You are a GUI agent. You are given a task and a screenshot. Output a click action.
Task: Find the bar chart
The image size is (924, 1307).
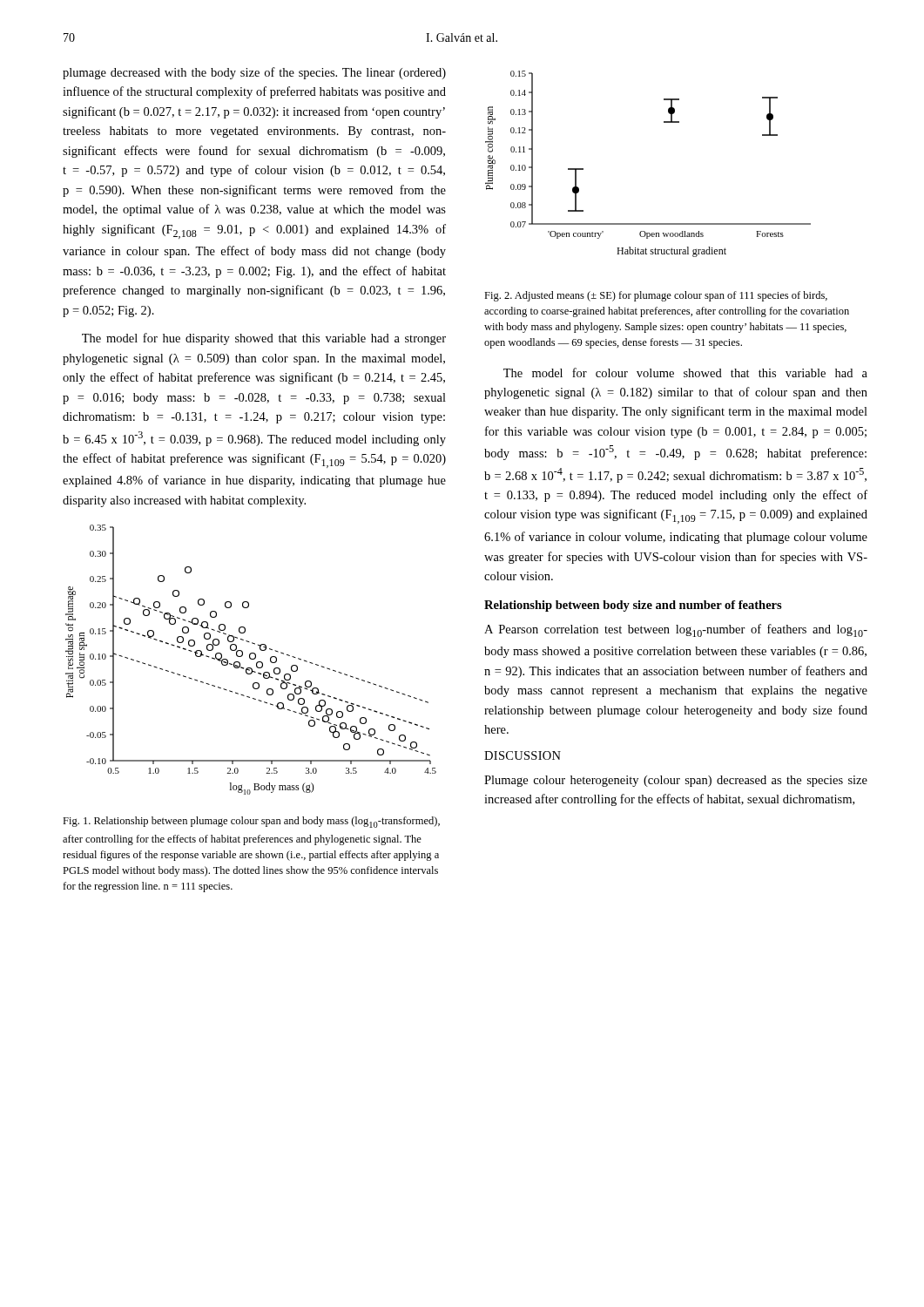(676, 173)
